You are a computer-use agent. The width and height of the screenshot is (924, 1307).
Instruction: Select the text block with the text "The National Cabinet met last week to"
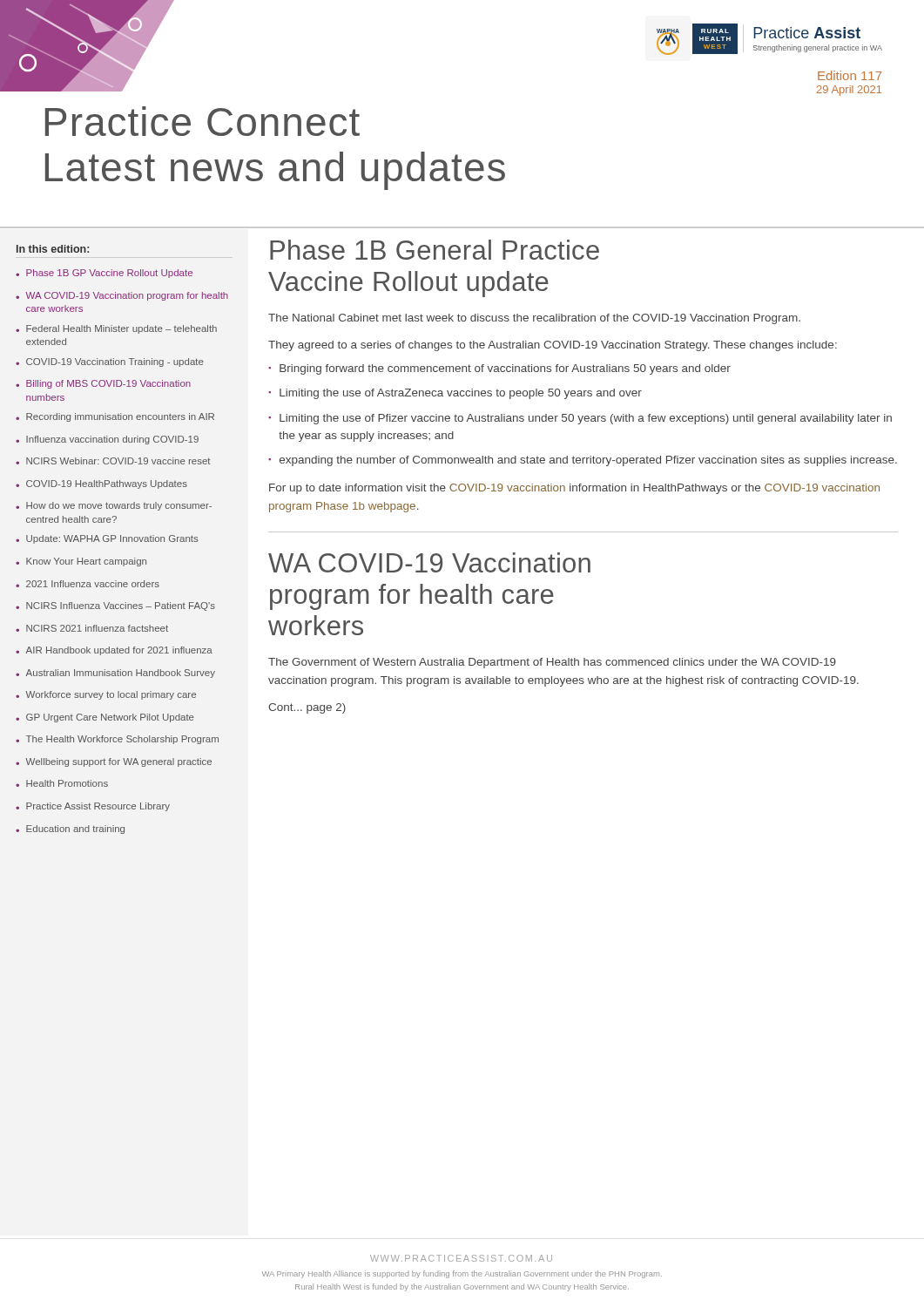tap(535, 318)
